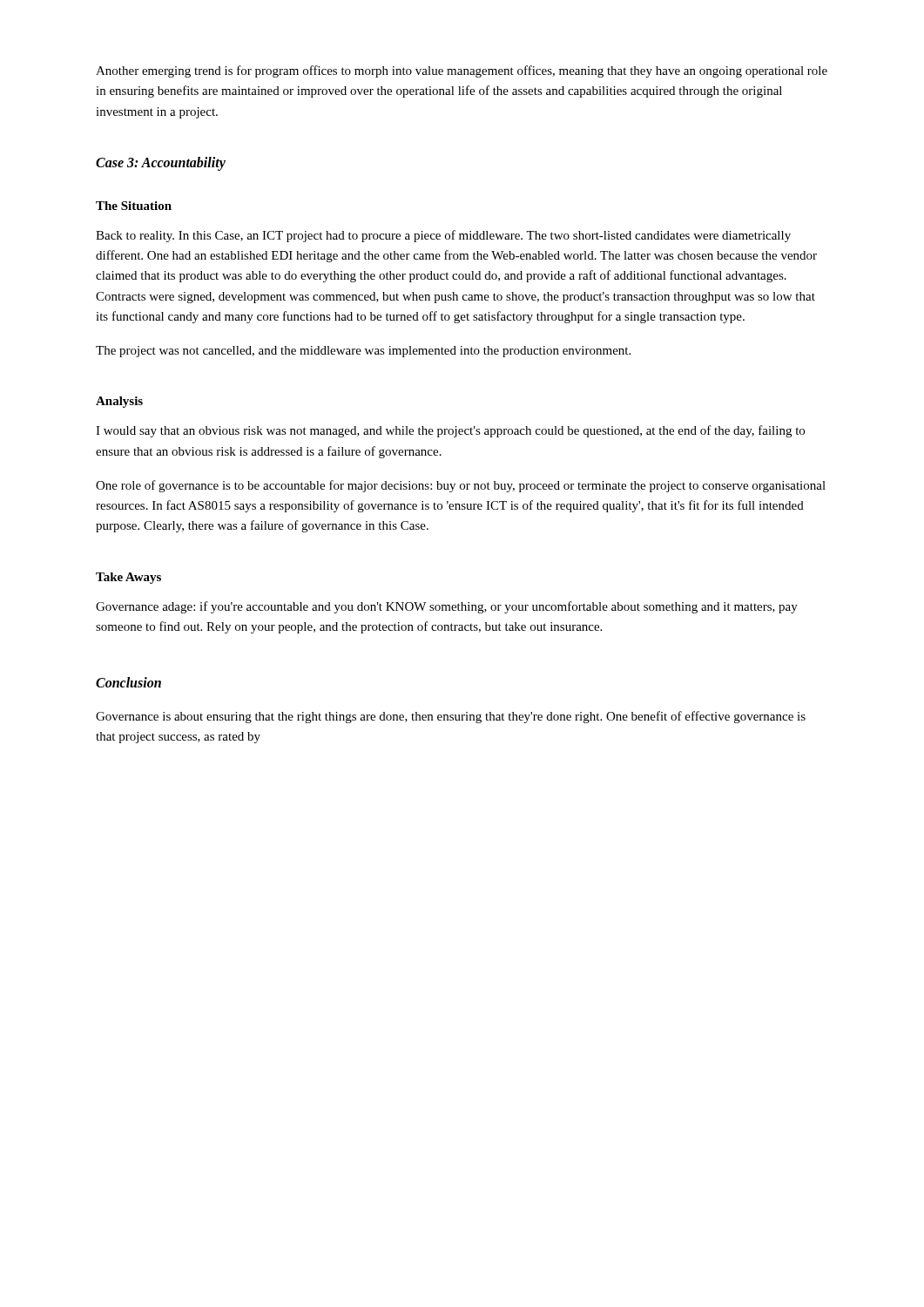The height and width of the screenshot is (1307, 924).
Task: Select the text block starting "Case 3: Accountability"
Action: point(161,162)
